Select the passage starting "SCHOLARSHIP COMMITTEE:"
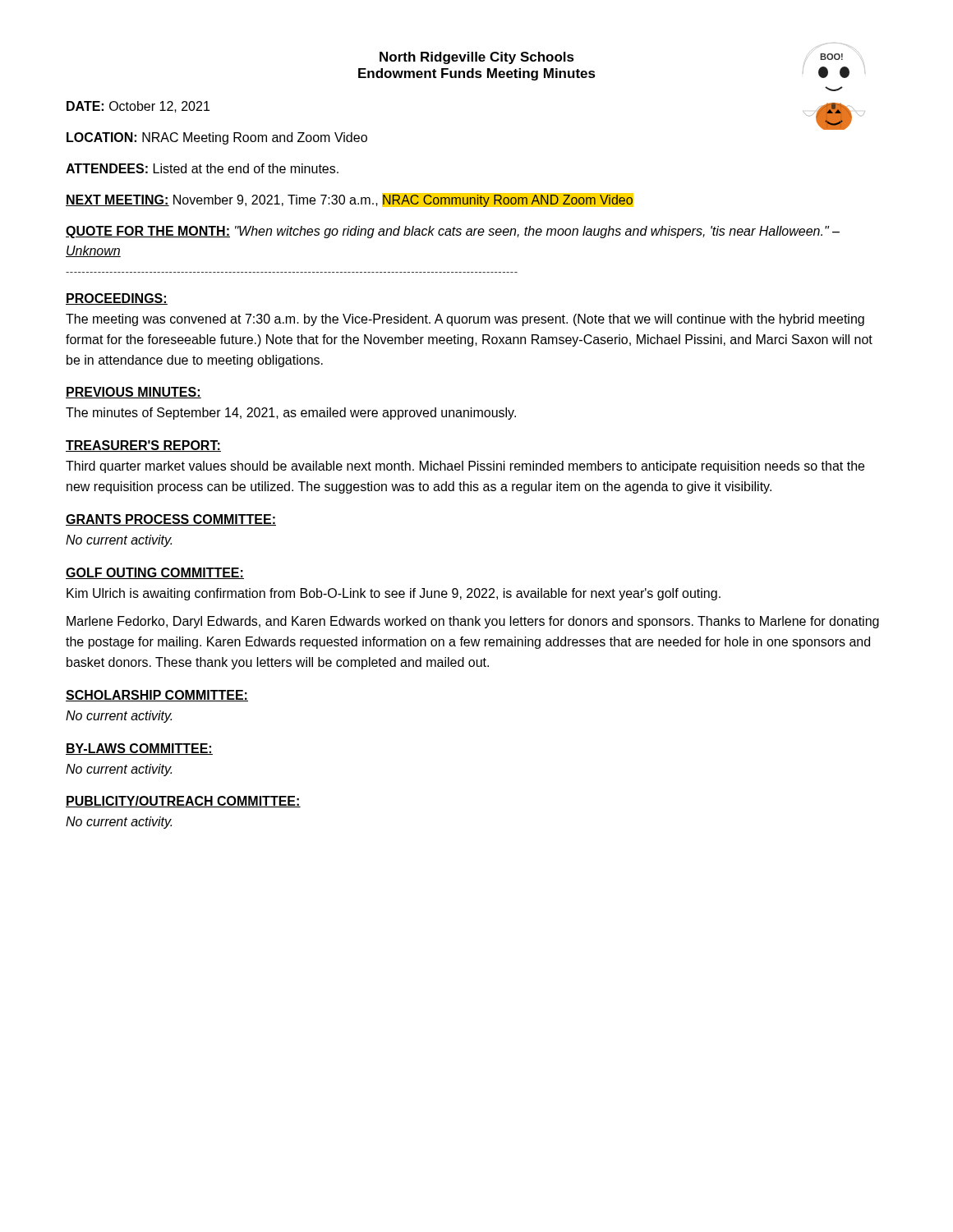 pos(157,695)
